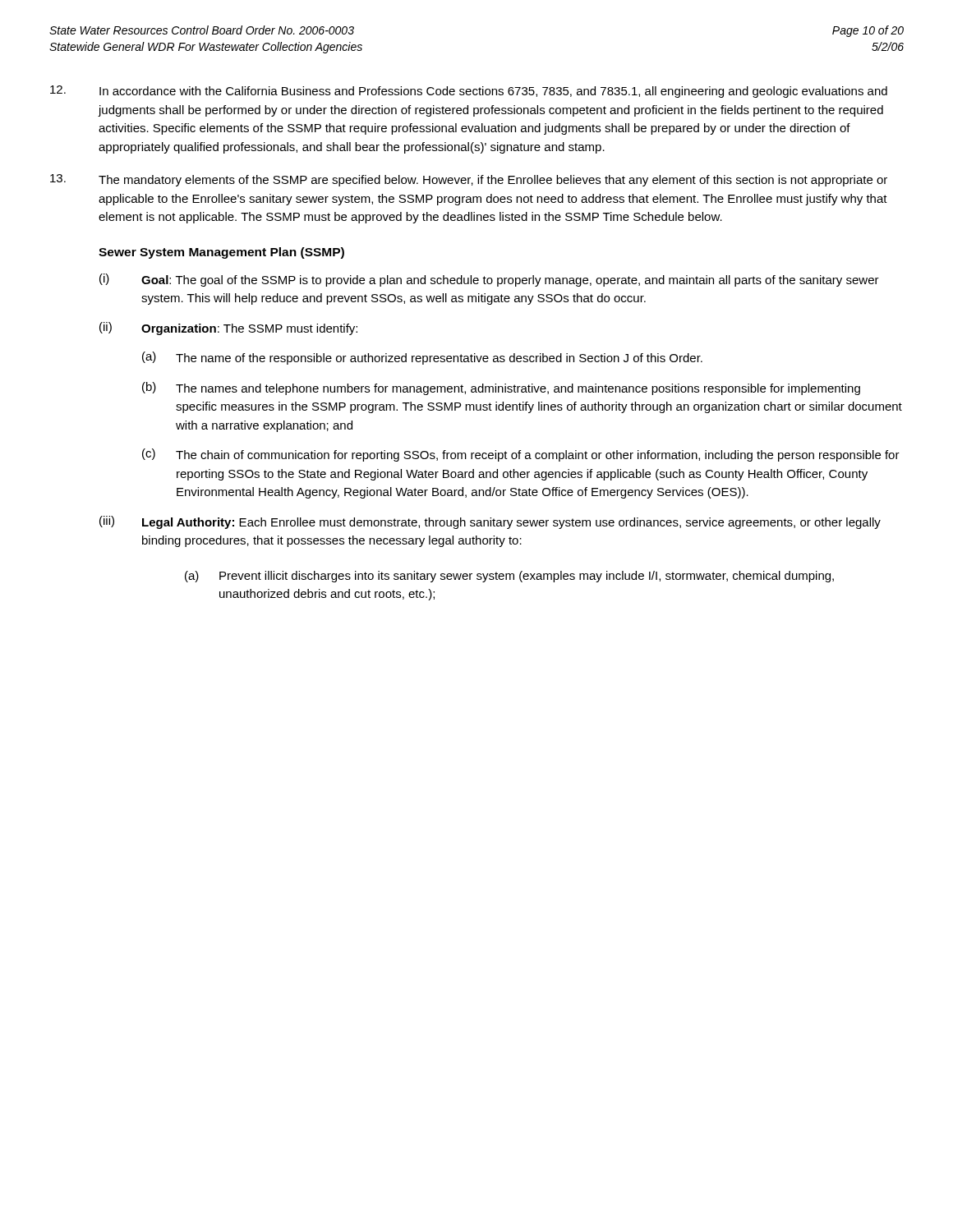Select the text starting "(ii) Organization: The SSMP must identify:"
Screen dimensions: 1232x953
228,329
